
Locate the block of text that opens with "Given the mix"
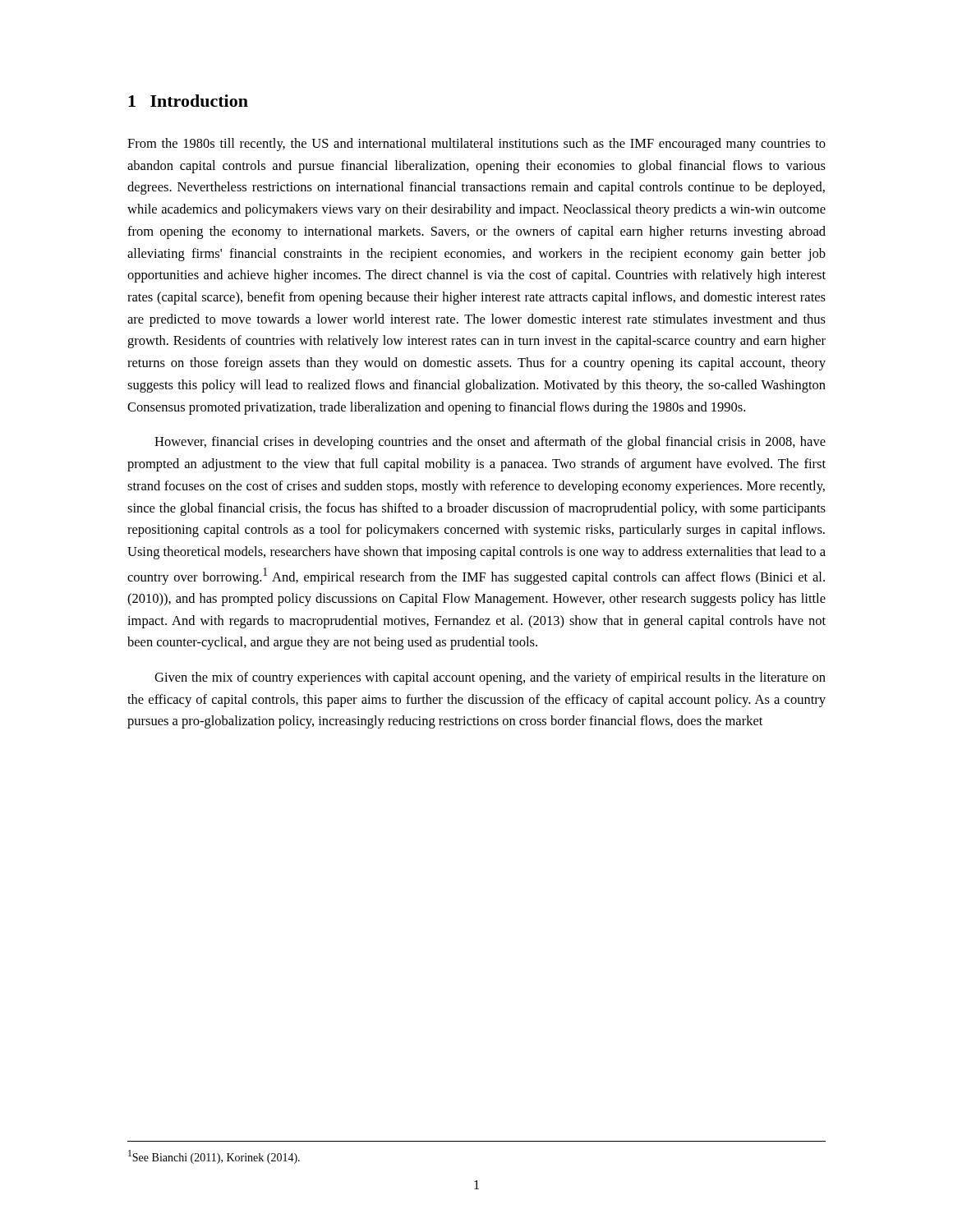click(476, 700)
